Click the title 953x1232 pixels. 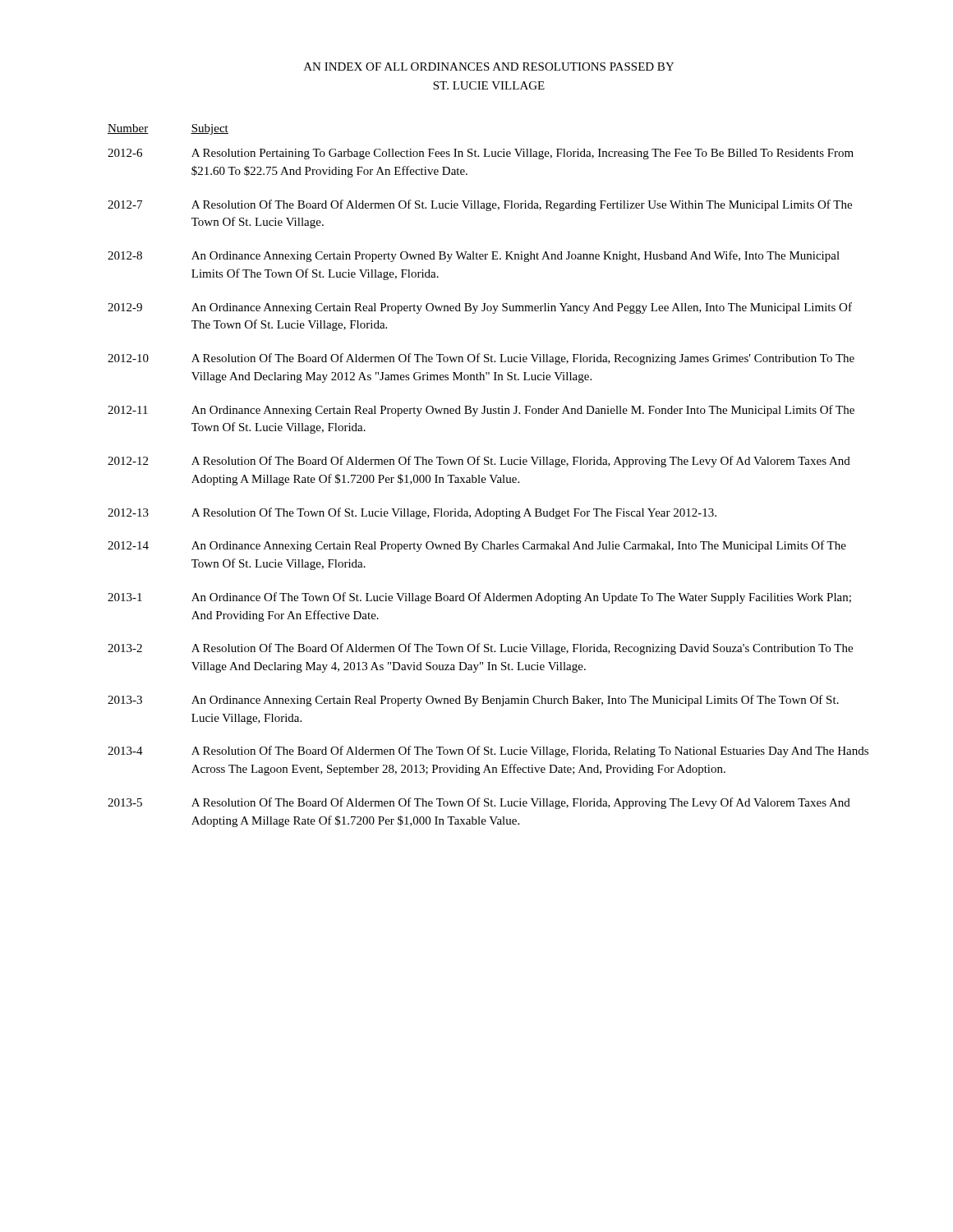click(x=489, y=76)
